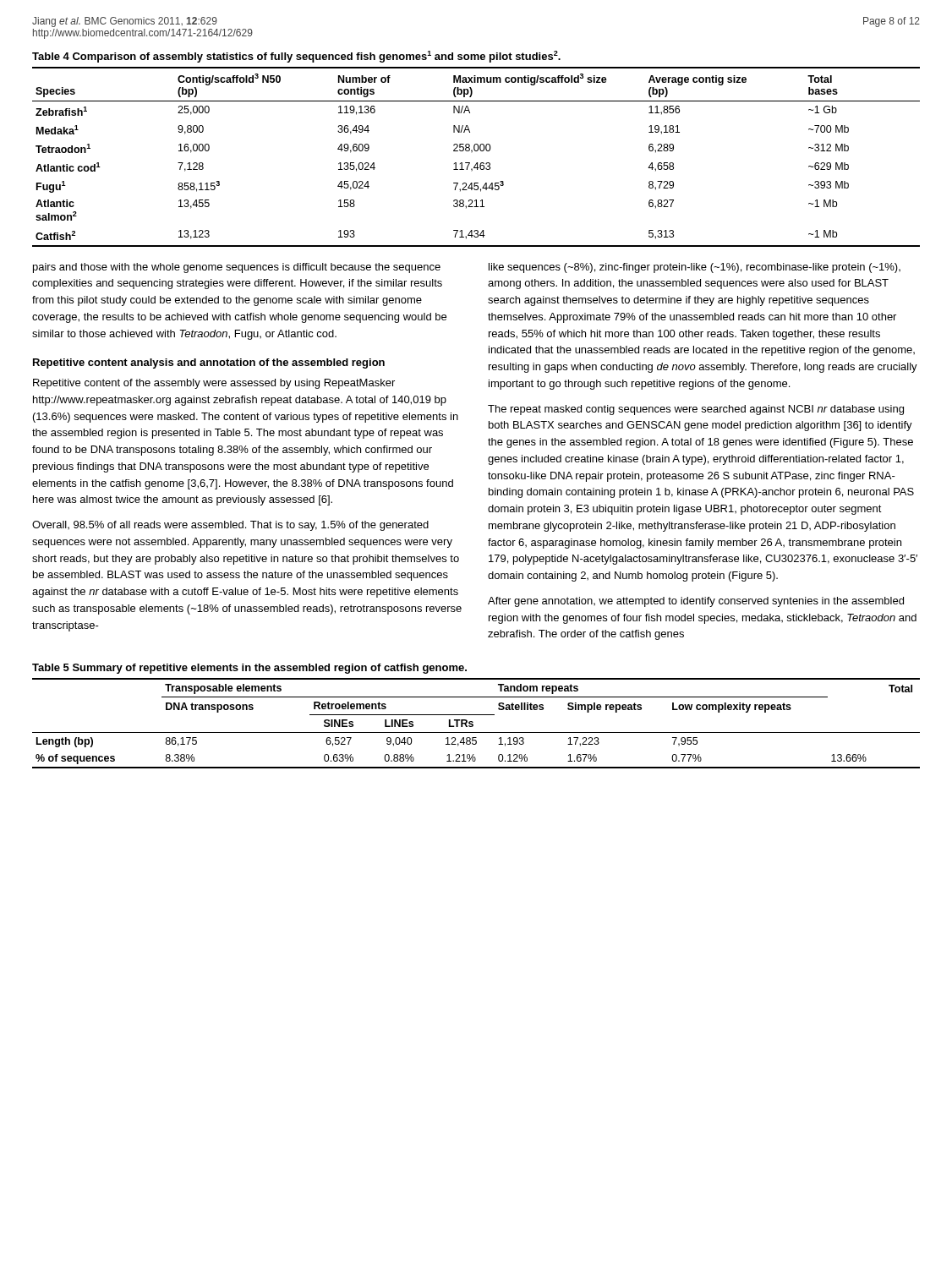
Task: Click on the text block starting "After gene annotation,"
Action: (x=702, y=617)
